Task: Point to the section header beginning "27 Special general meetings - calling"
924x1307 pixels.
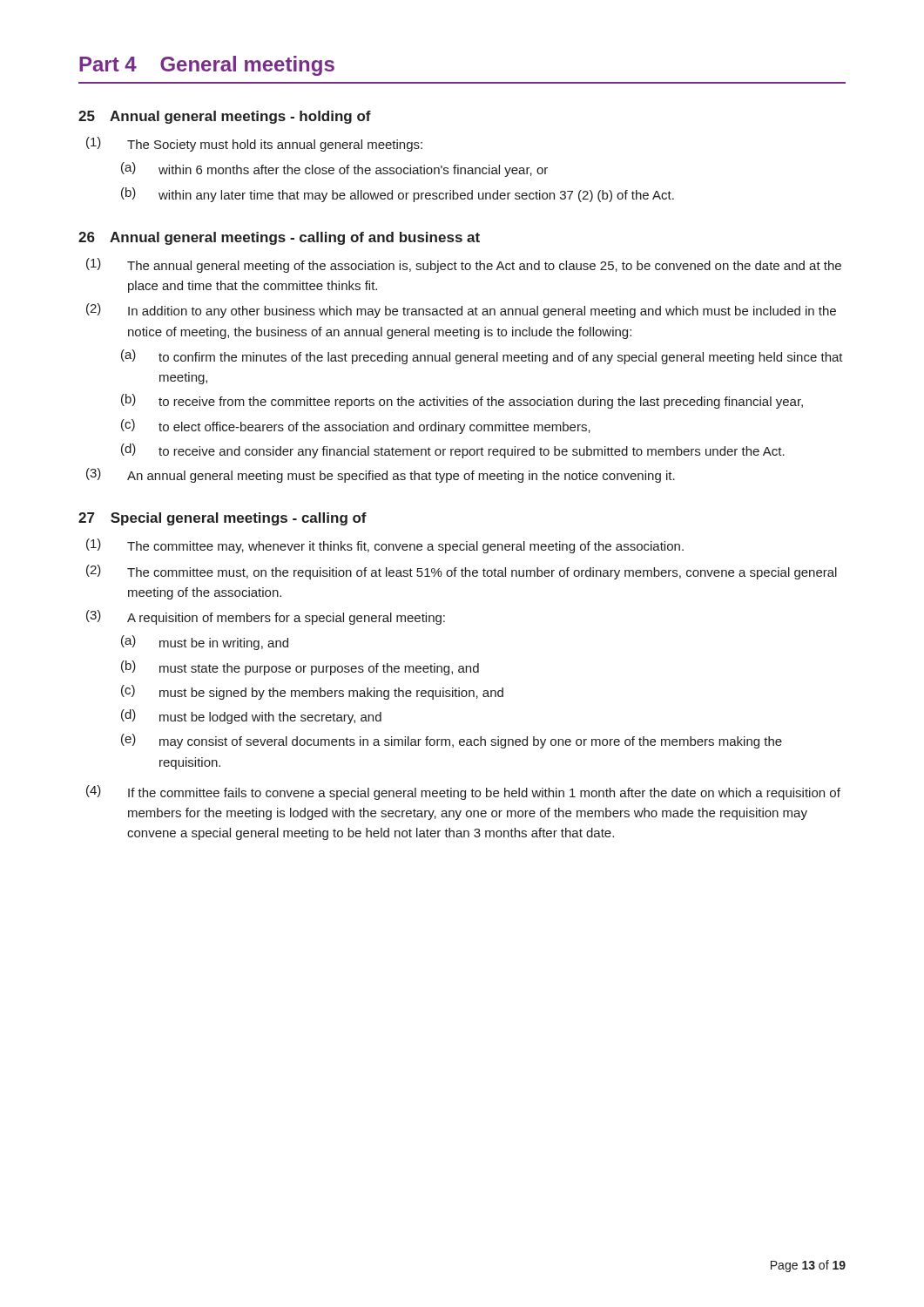Action: [x=223, y=519]
